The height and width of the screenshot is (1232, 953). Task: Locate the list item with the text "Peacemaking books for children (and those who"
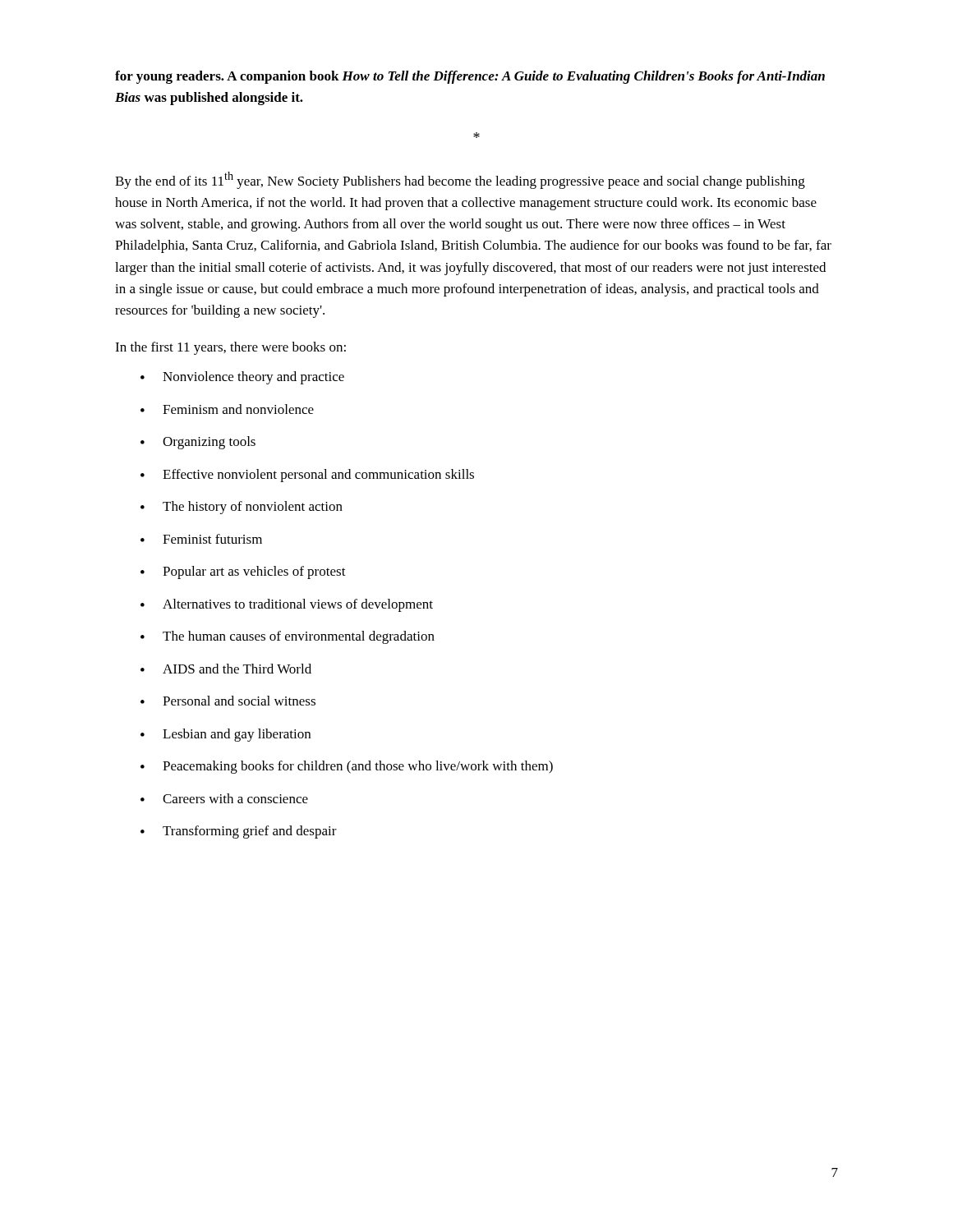[x=489, y=766]
